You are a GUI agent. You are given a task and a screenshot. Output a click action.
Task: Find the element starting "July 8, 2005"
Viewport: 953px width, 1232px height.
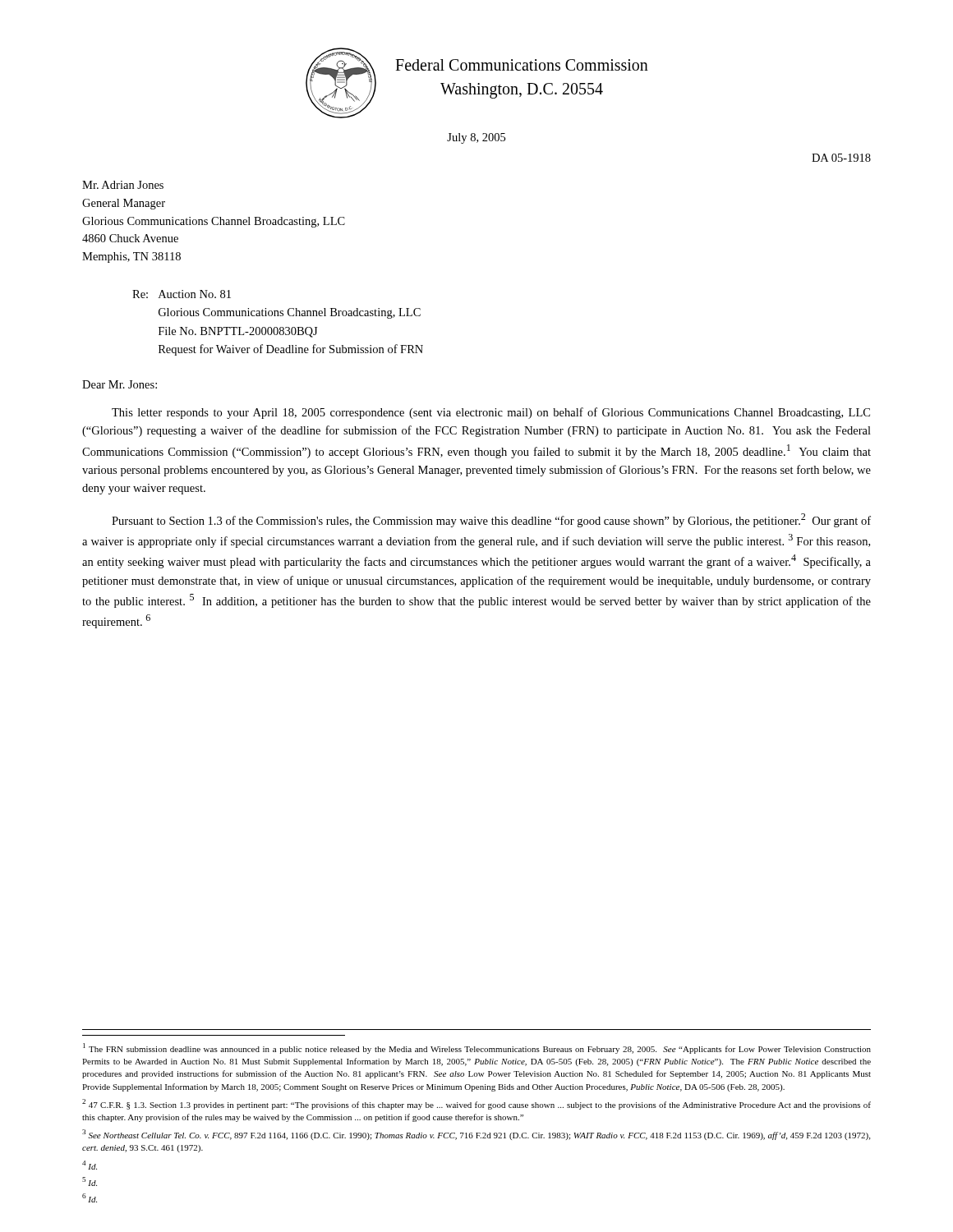476,137
